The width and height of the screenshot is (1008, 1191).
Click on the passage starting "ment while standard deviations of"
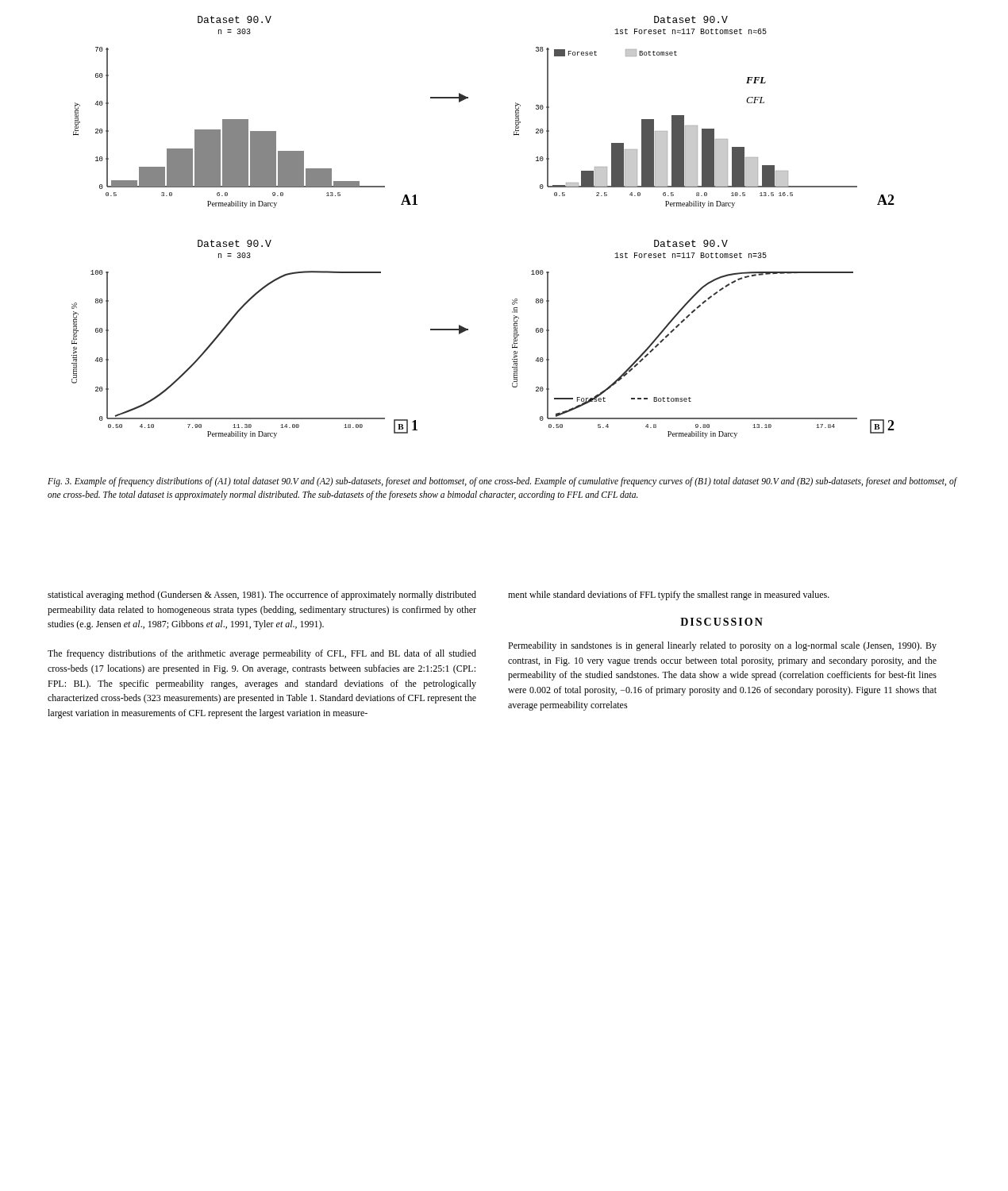coord(669,595)
